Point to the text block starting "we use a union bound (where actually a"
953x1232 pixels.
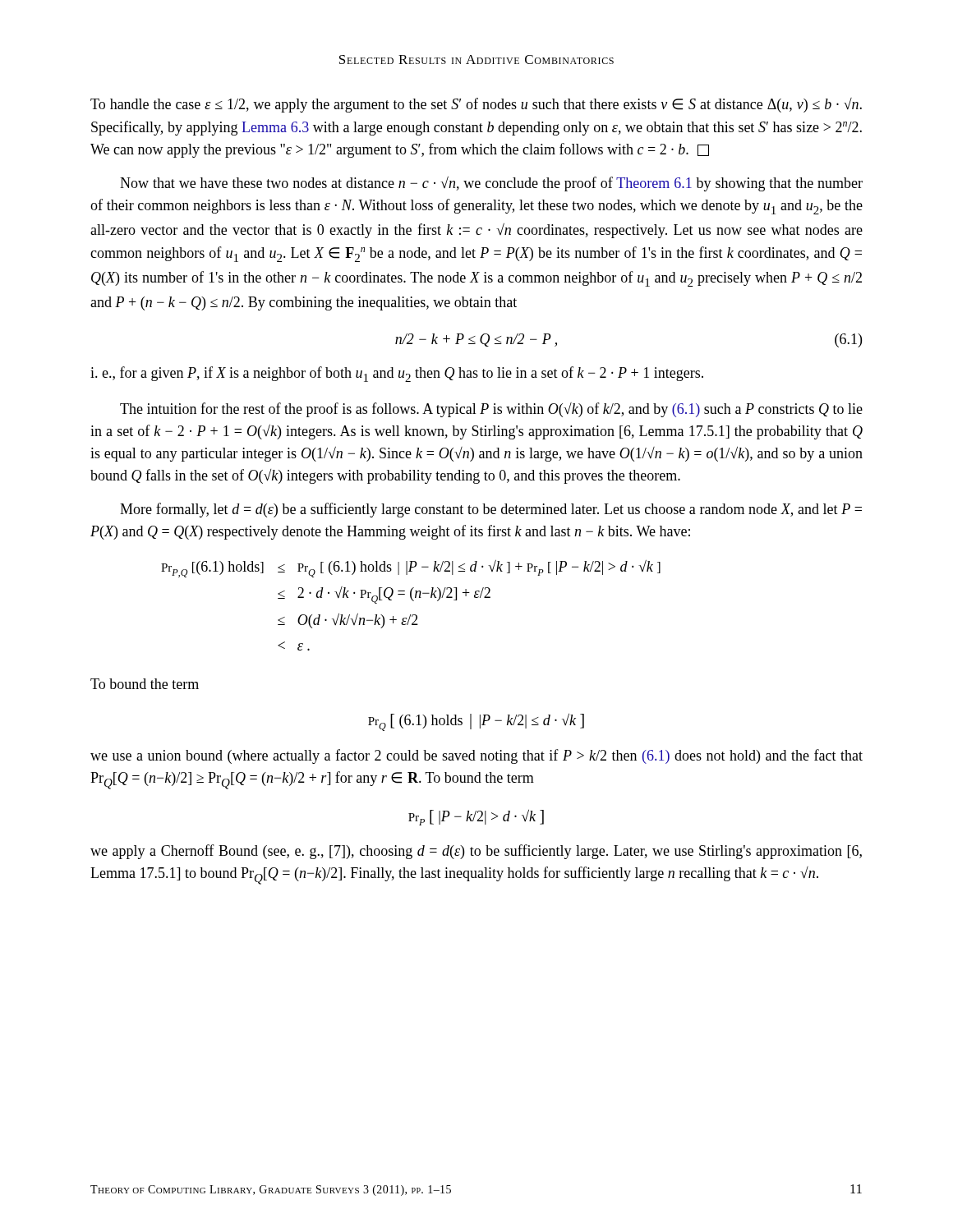[476, 768]
